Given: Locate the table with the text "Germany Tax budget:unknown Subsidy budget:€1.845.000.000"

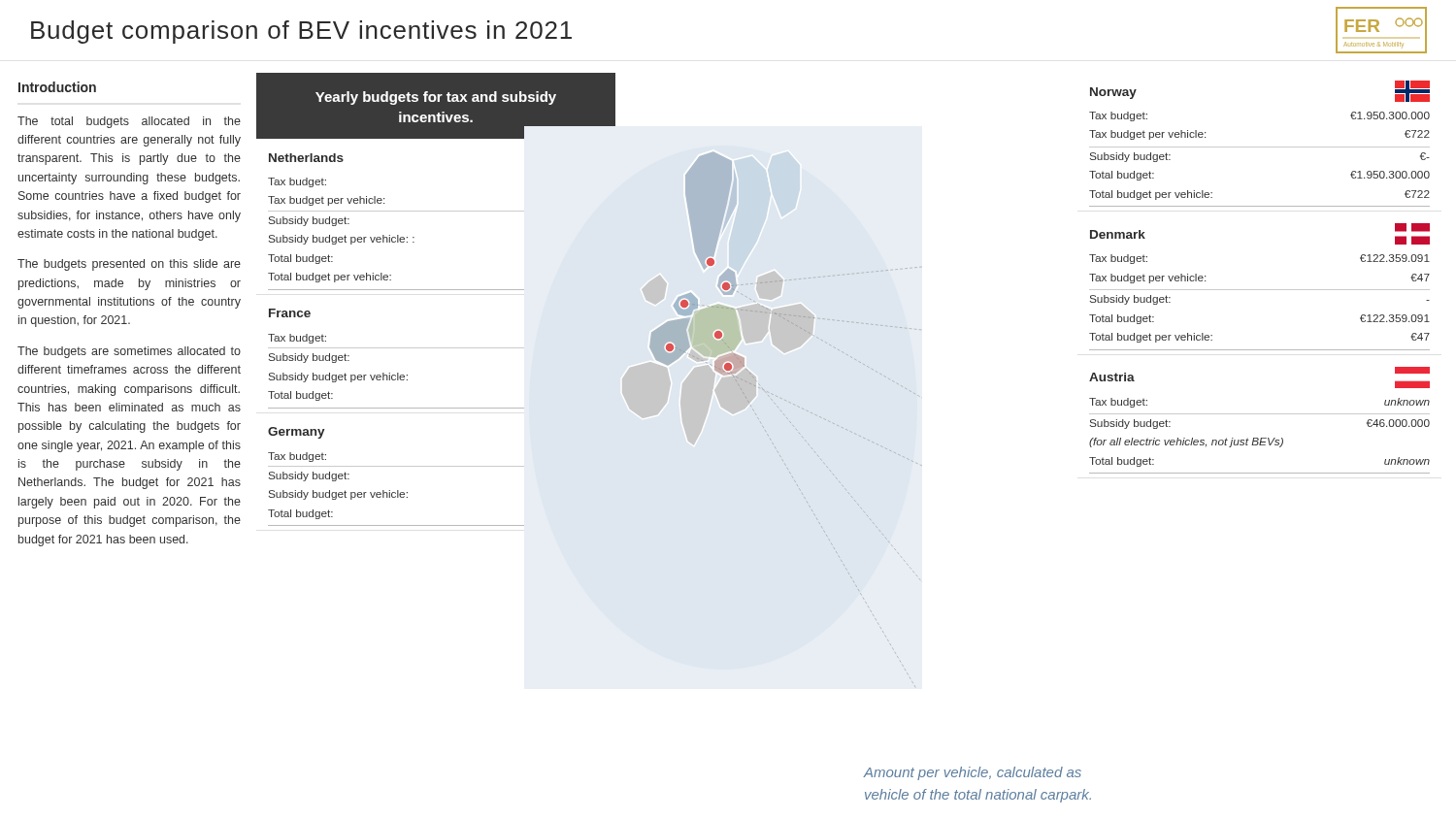Looking at the screenshot, I should pos(436,472).
